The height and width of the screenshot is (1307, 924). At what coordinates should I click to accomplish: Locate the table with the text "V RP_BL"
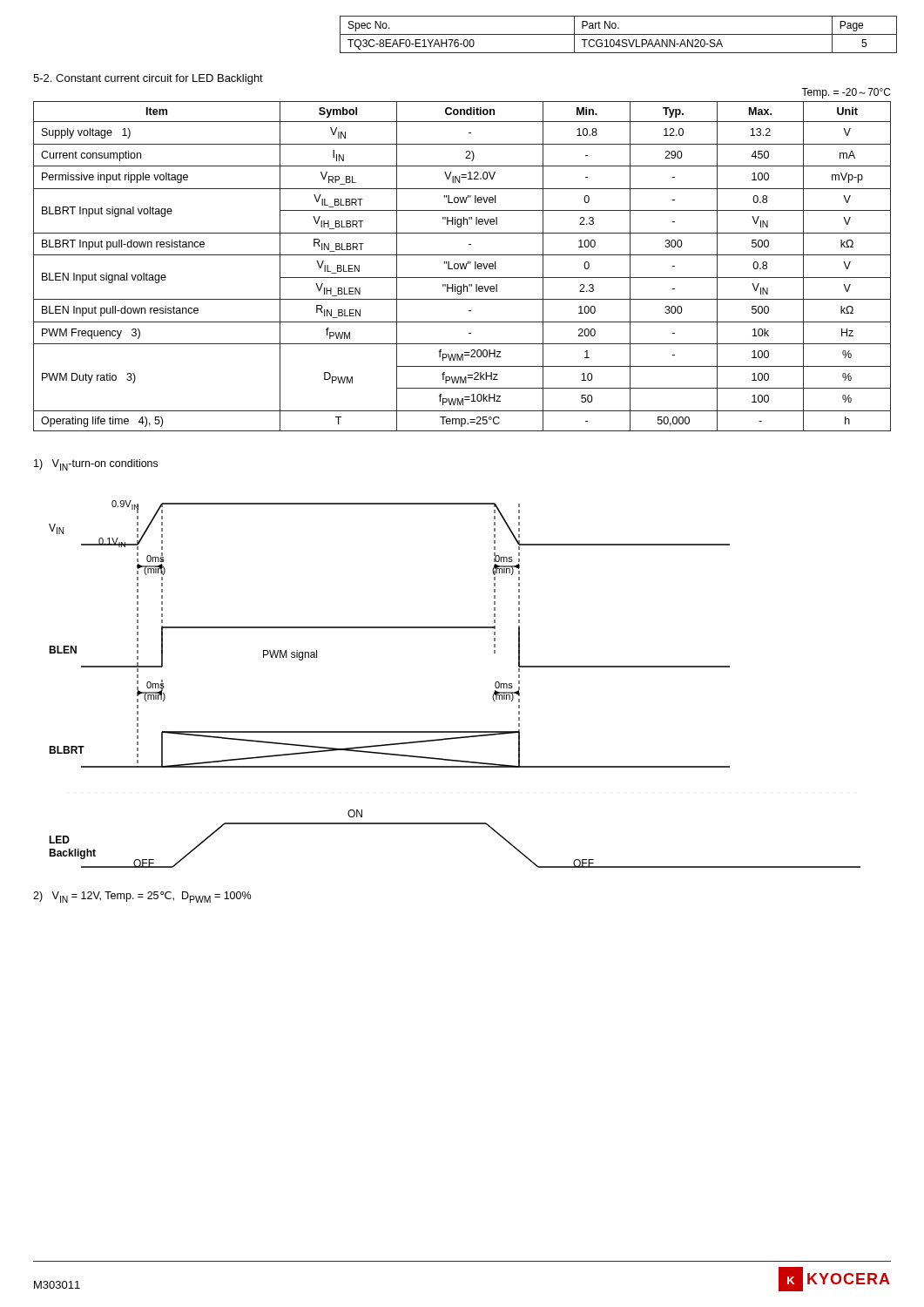tap(462, 266)
